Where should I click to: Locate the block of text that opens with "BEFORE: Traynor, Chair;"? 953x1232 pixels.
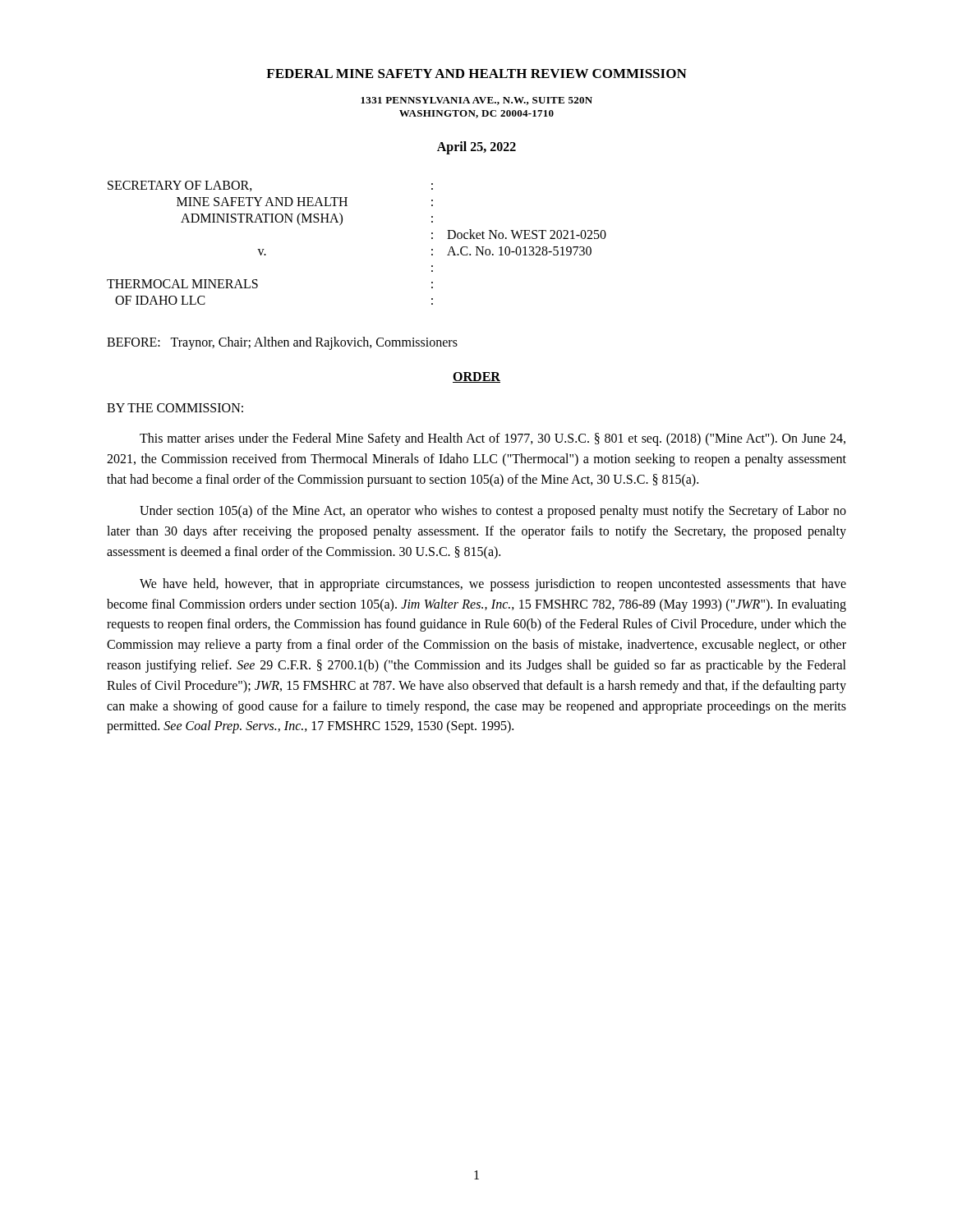coord(282,342)
